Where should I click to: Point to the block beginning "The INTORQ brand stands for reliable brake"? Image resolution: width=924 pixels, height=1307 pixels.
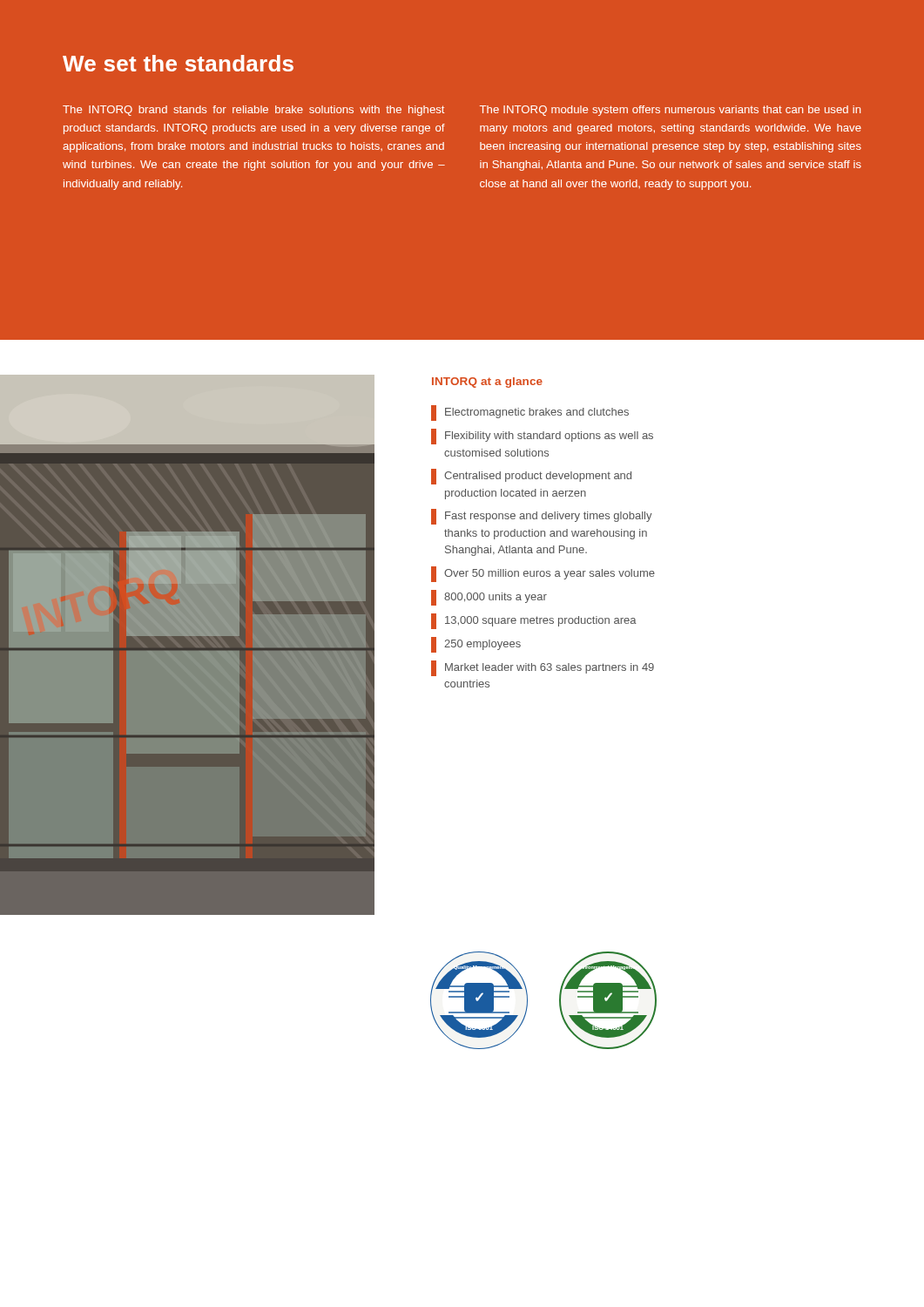coord(254,146)
